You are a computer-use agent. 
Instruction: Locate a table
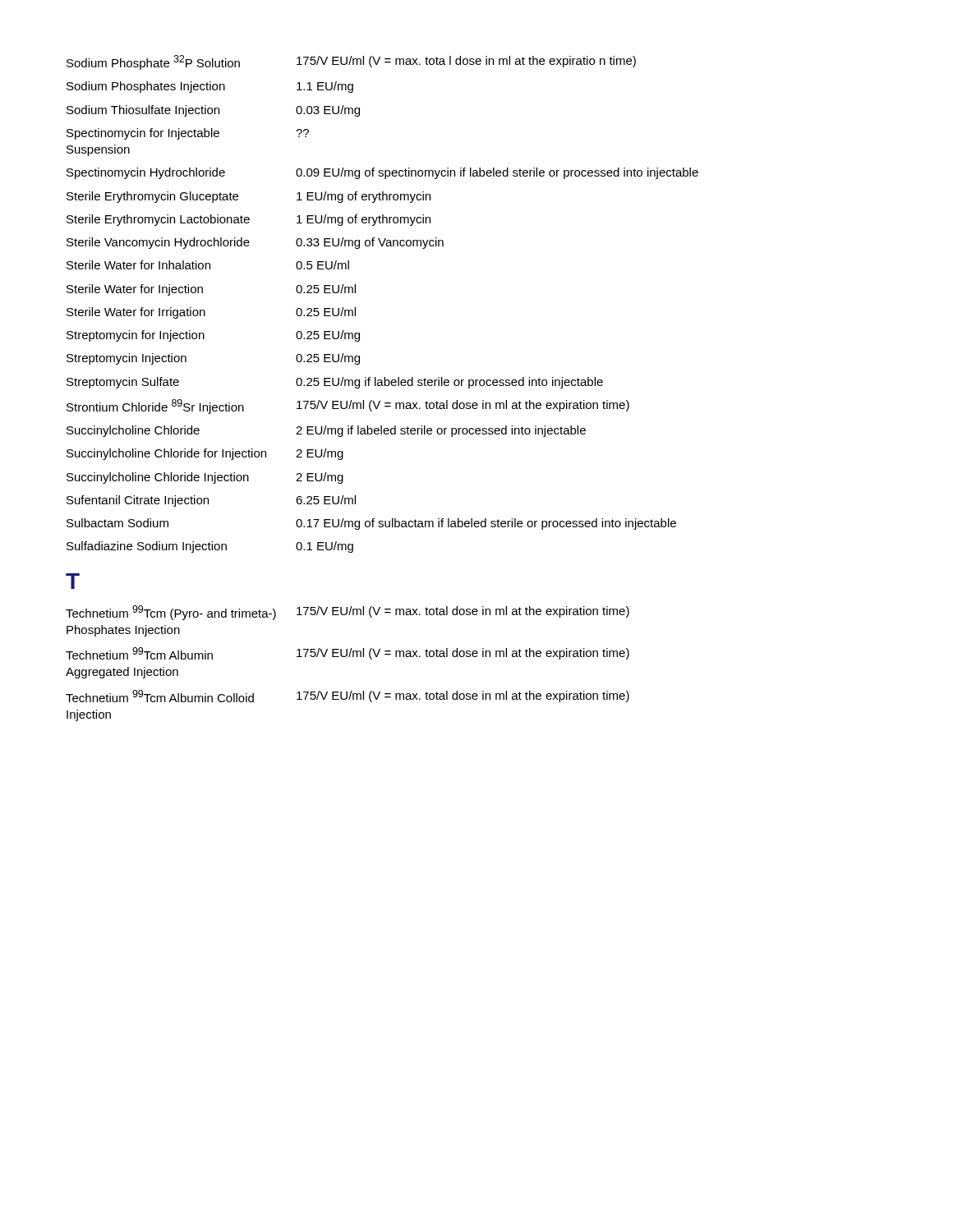[476, 388]
